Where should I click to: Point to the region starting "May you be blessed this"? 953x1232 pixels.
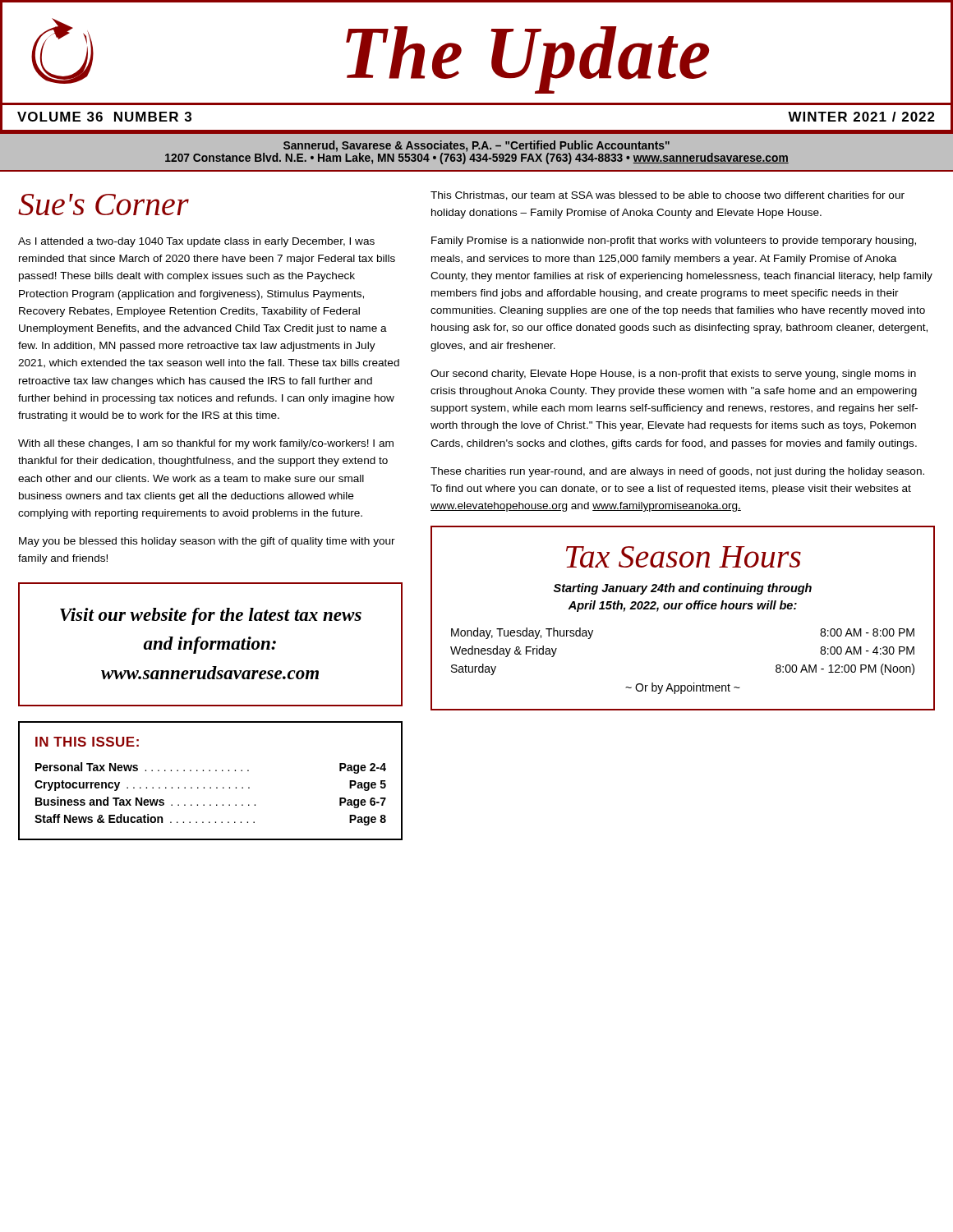tap(207, 550)
